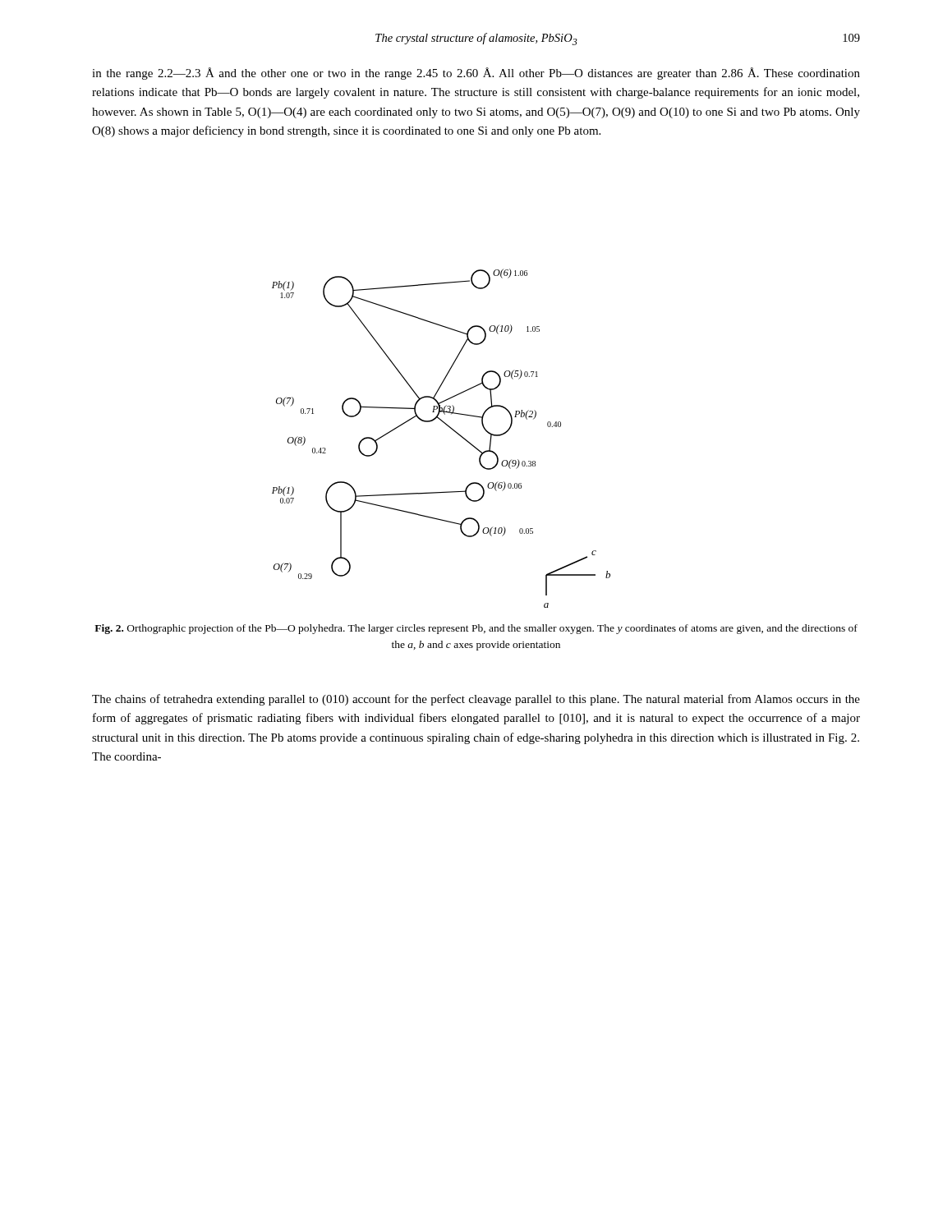This screenshot has width=952, height=1232.
Task: Point to the caption beginning "Fig. 2. Orthographic"
Action: coord(476,636)
